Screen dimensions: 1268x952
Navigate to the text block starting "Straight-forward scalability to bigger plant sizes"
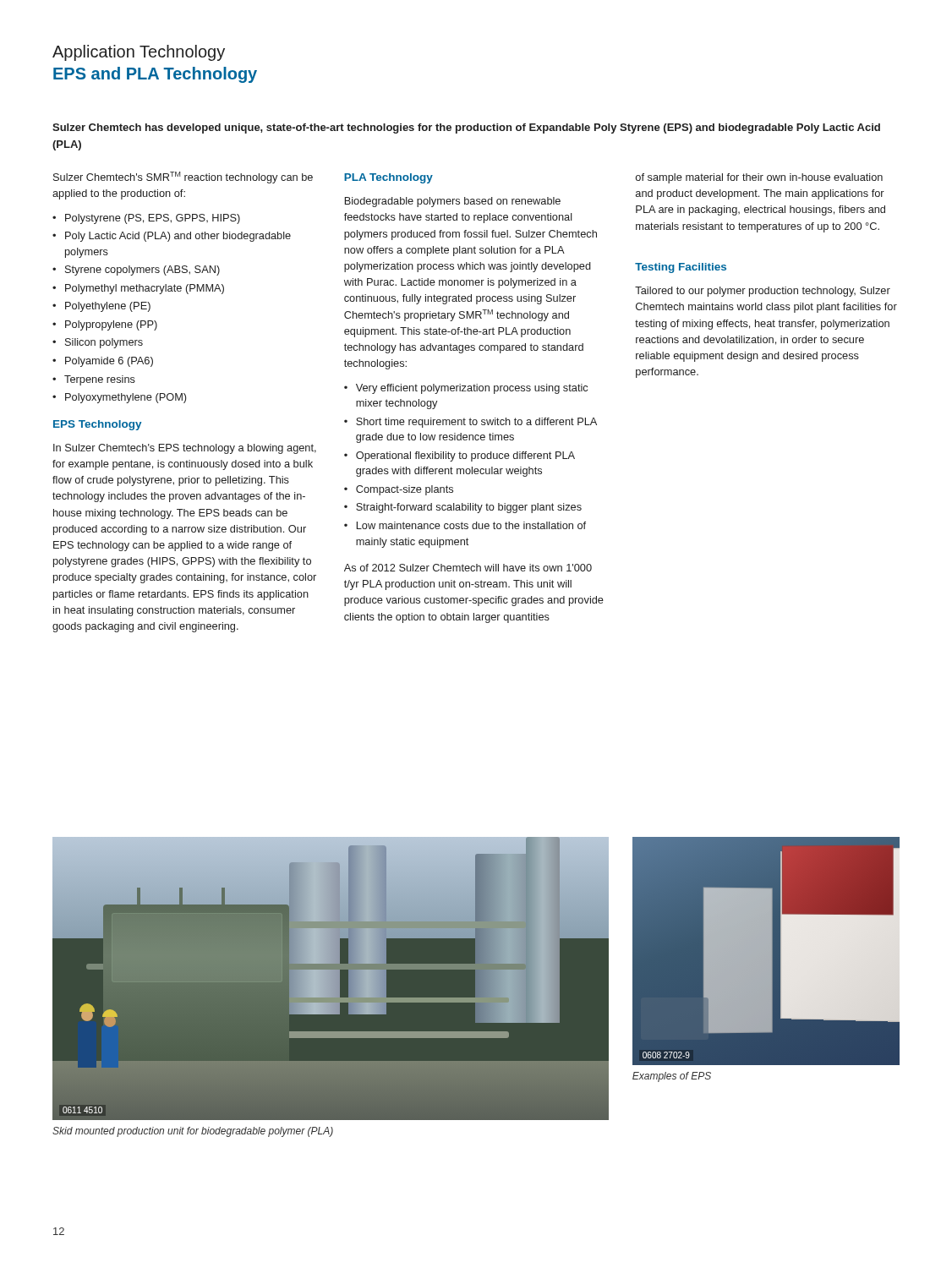469,507
